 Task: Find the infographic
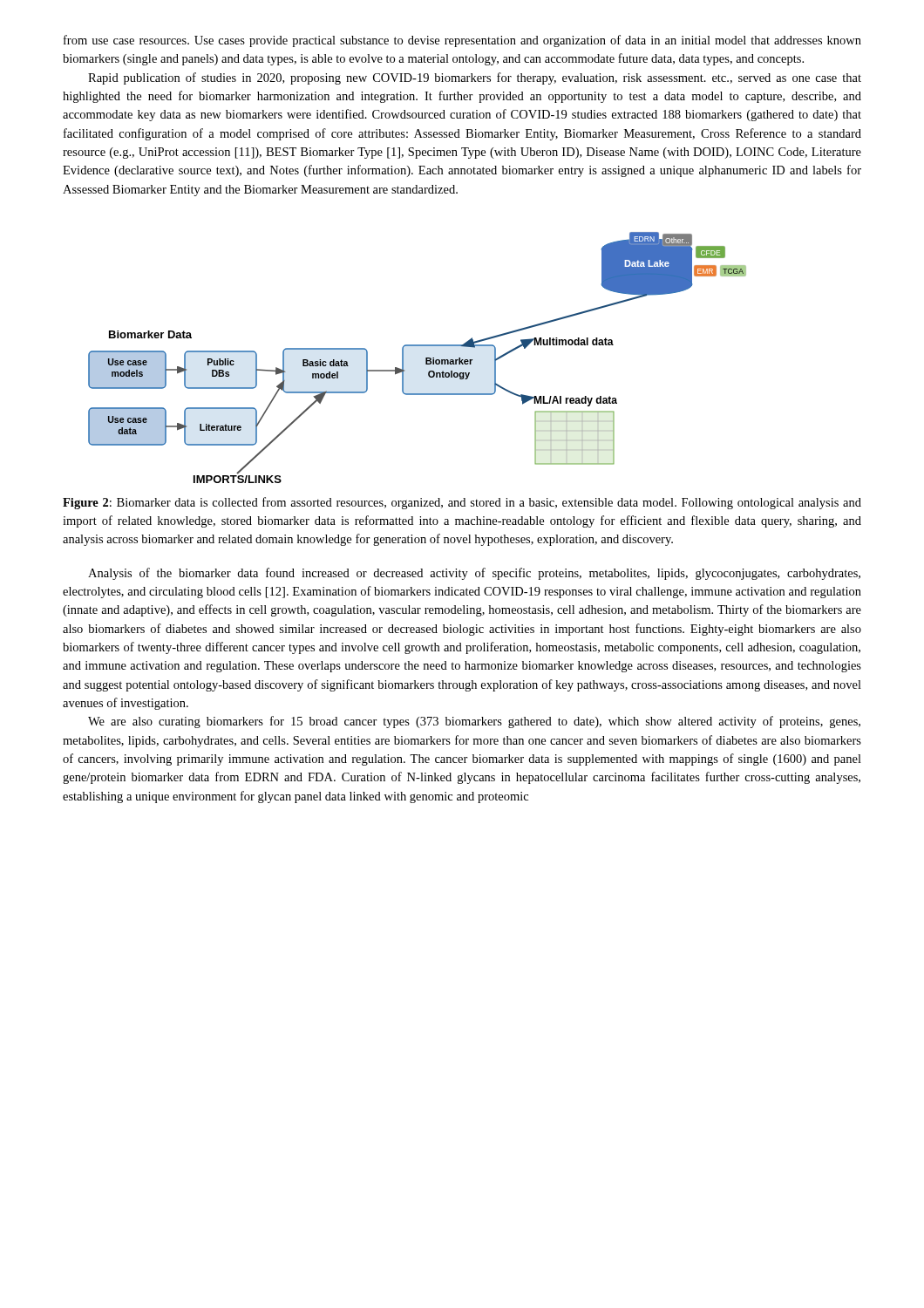pos(462,351)
